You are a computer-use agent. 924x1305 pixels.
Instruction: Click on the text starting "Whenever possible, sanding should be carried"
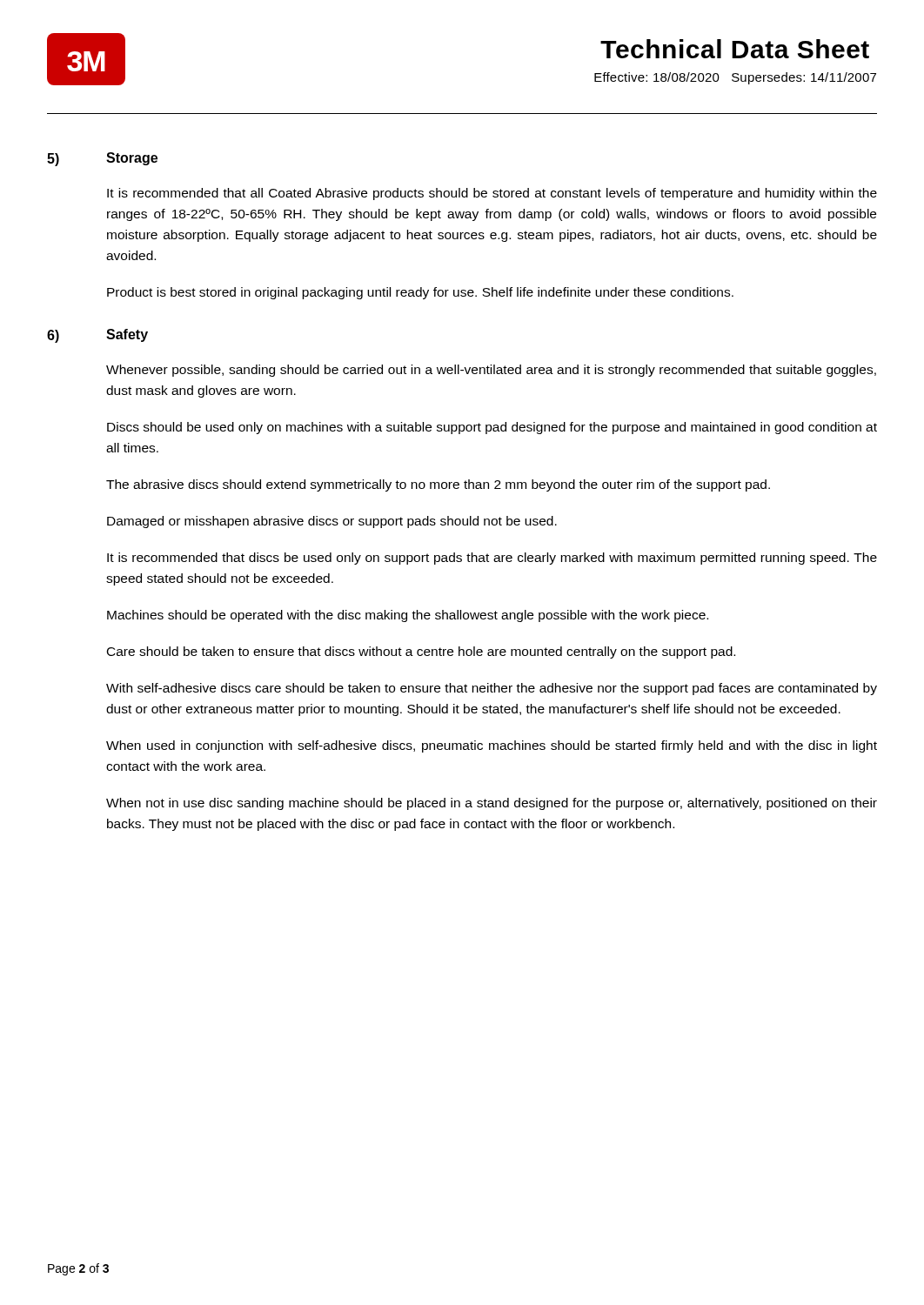coord(492,380)
